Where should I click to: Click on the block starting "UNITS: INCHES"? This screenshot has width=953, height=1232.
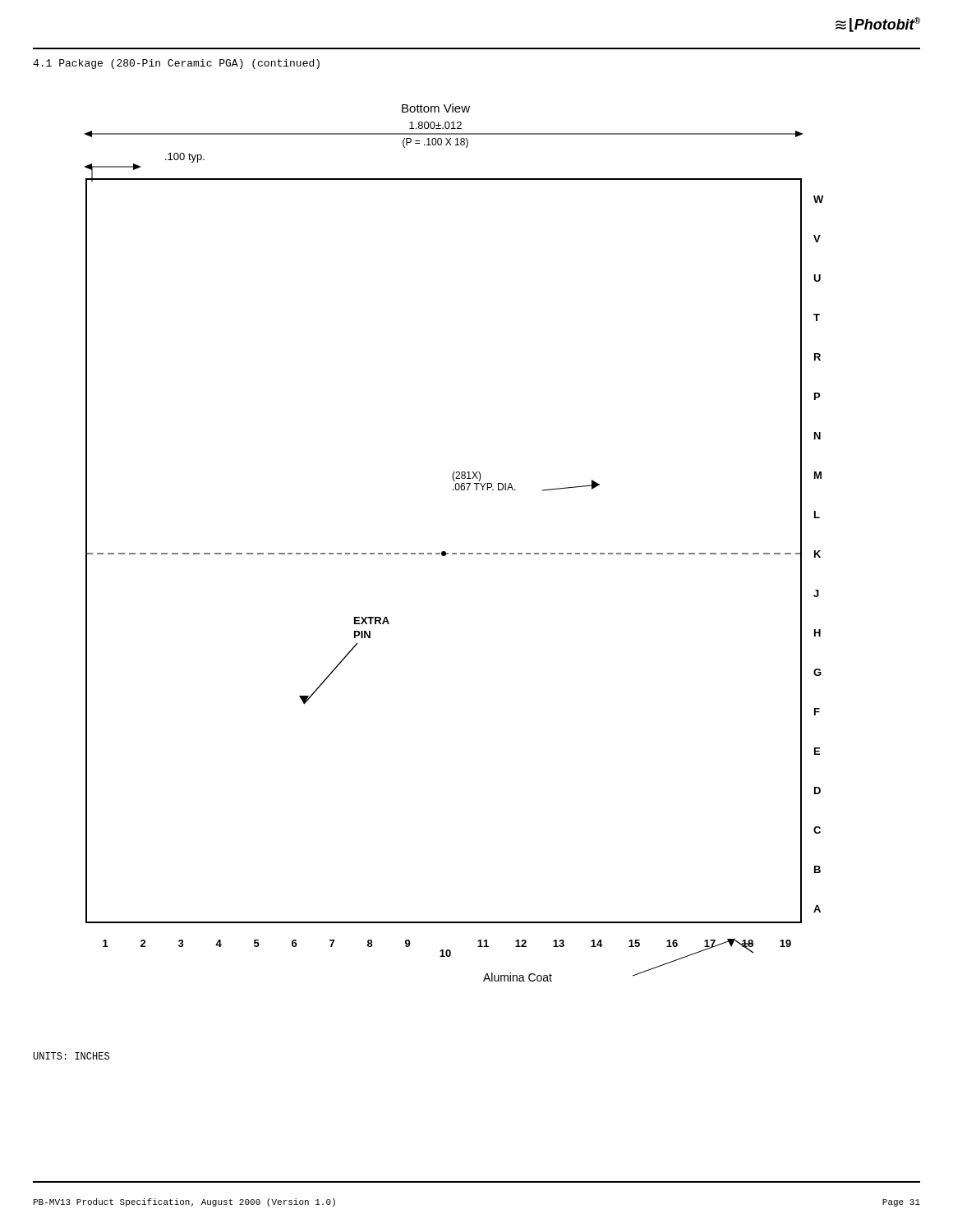point(71,1057)
